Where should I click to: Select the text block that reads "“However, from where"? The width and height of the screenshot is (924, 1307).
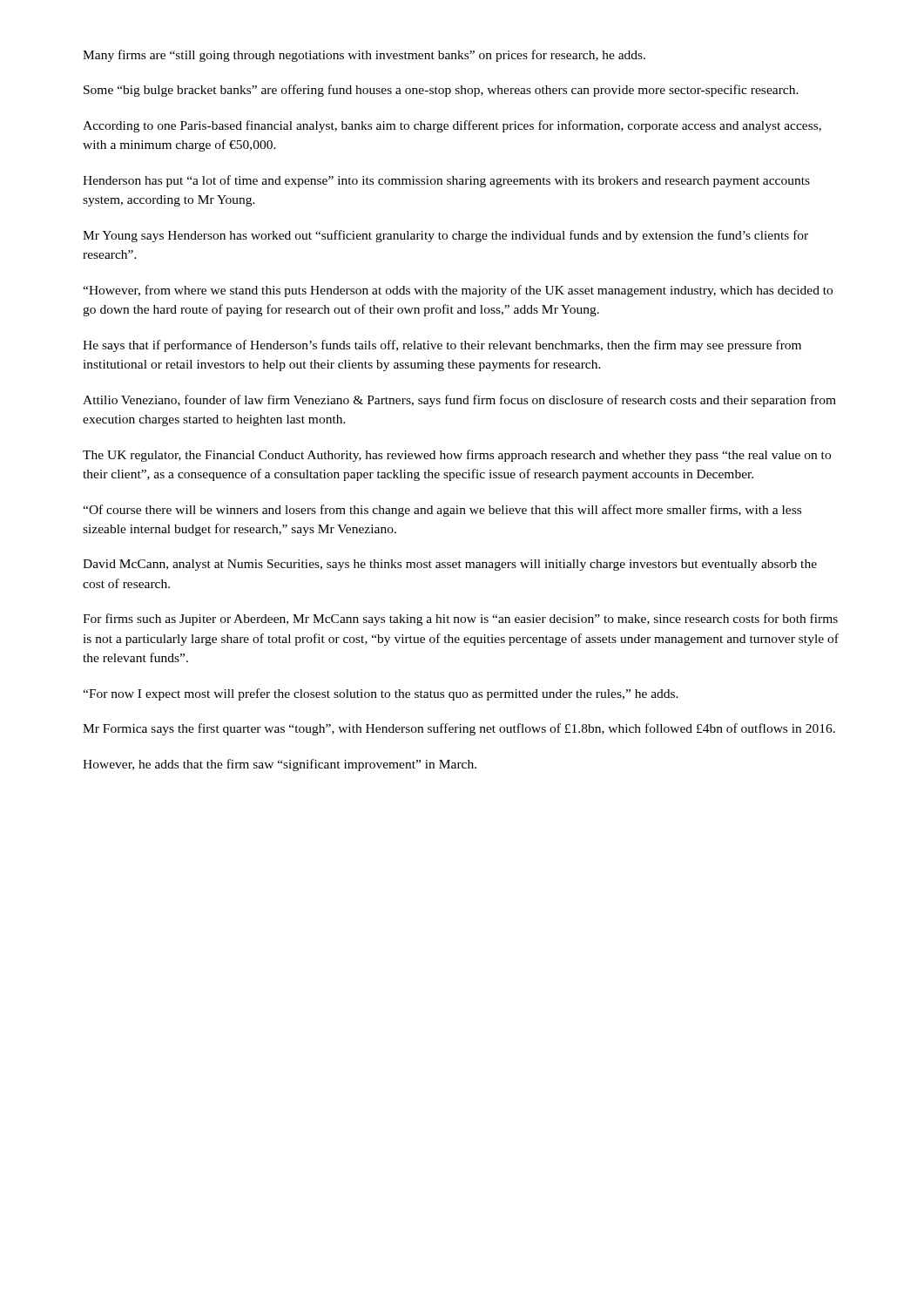pyautogui.click(x=458, y=299)
